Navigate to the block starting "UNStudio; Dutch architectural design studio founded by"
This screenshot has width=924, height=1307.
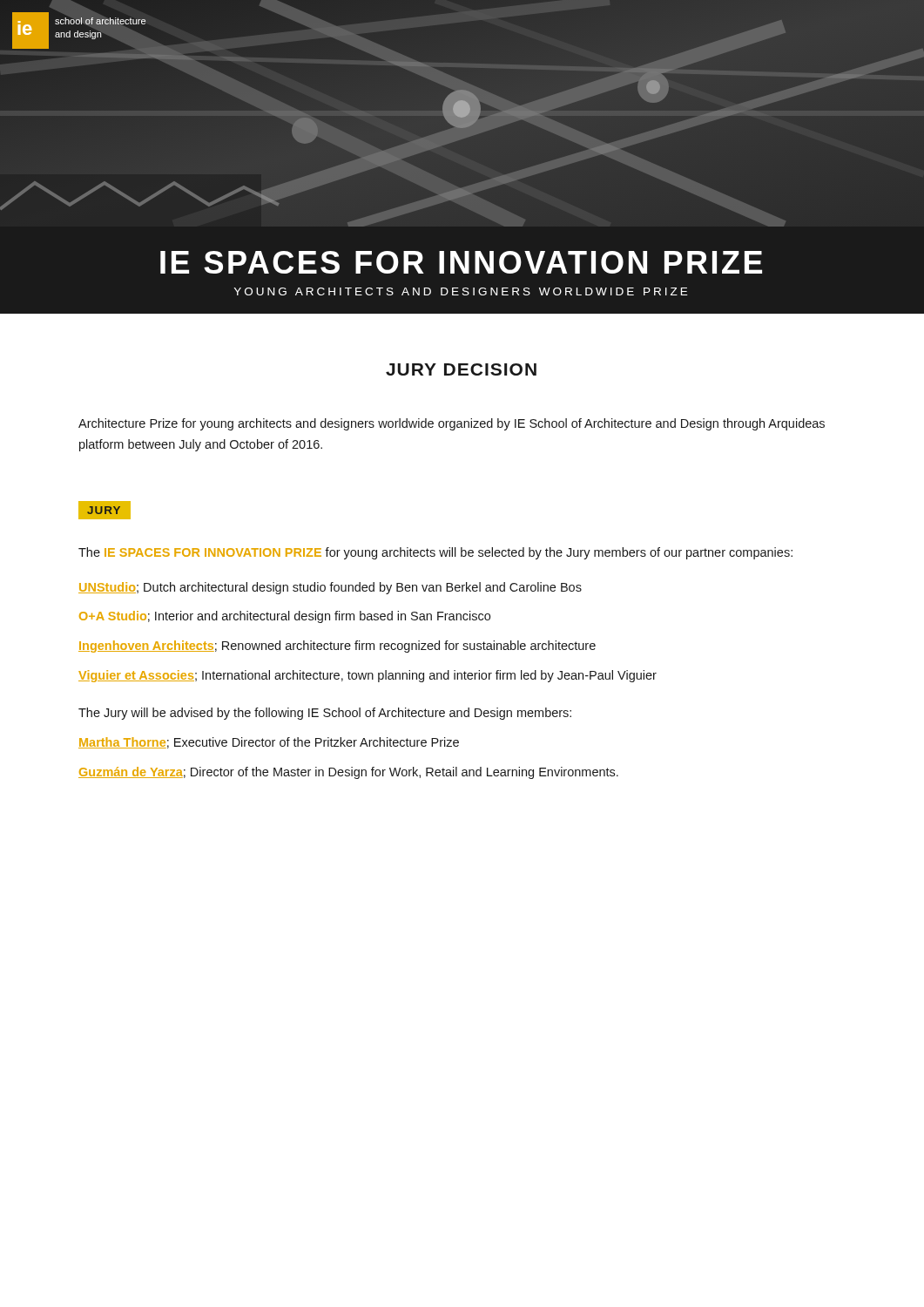(330, 587)
